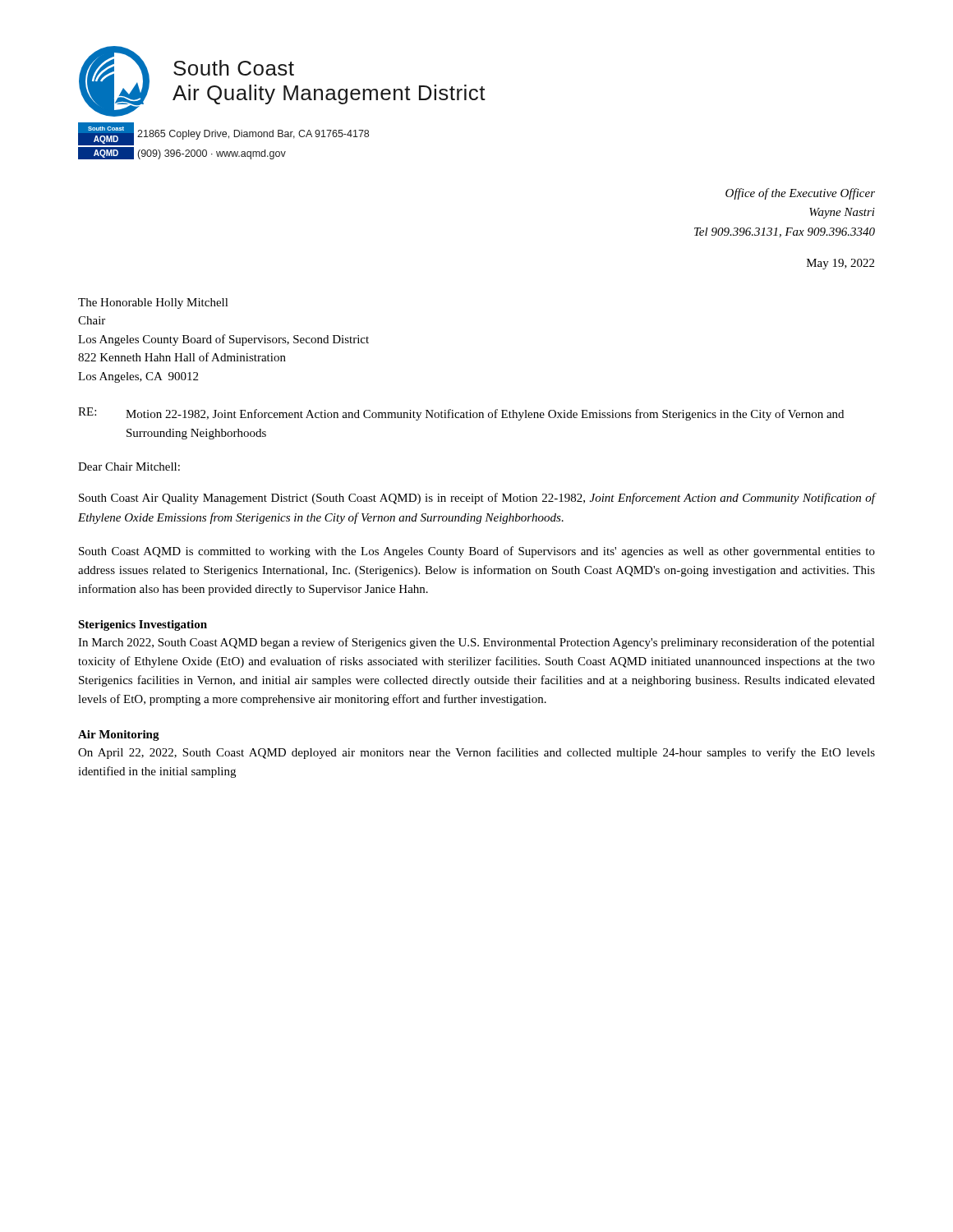Image resolution: width=953 pixels, height=1232 pixels.
Task: Find the text block that reads "Office of the Executive Officer Wayne Nastri"
Action: [800, 194]
